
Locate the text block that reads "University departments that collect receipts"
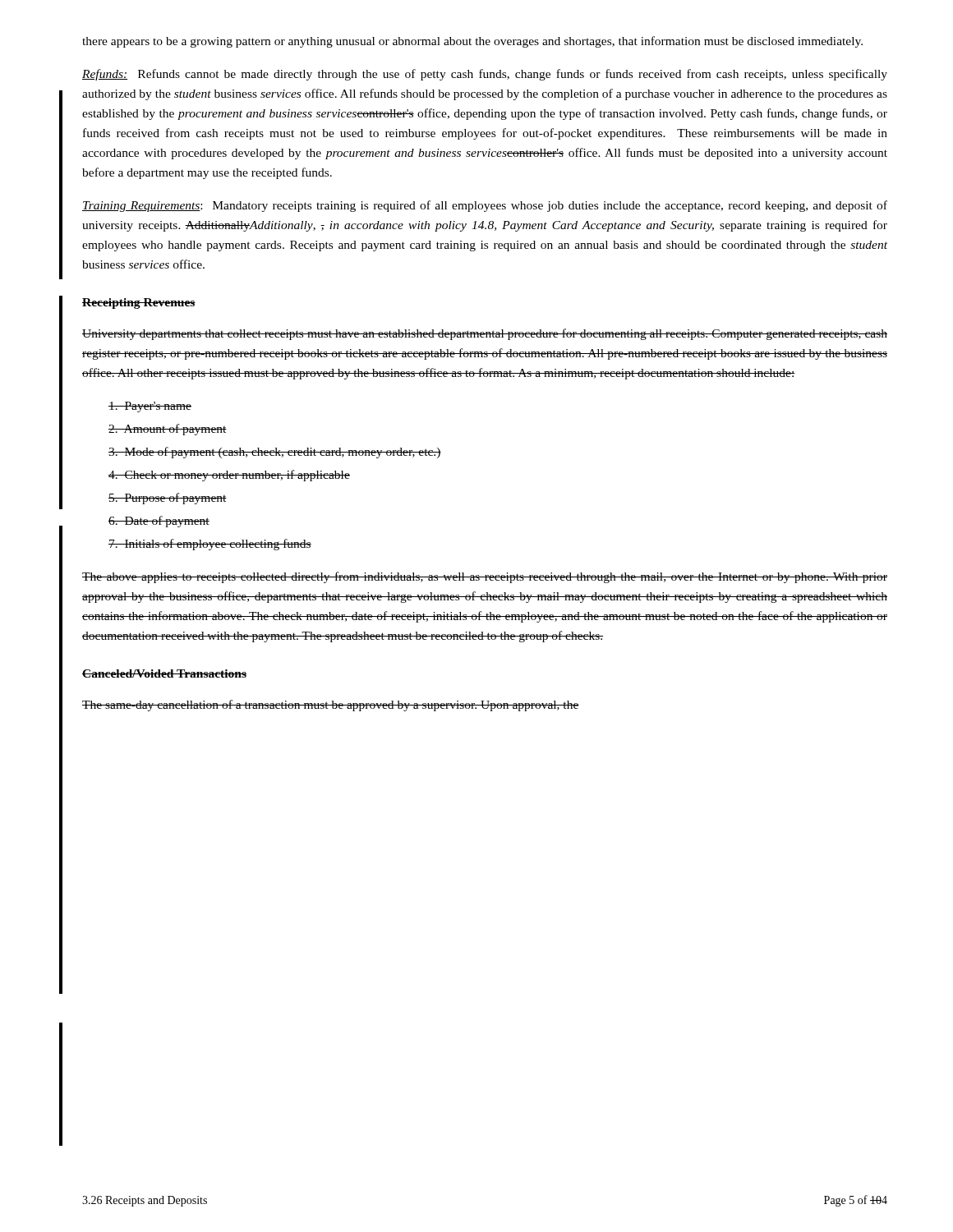click(x=485, y=353)
